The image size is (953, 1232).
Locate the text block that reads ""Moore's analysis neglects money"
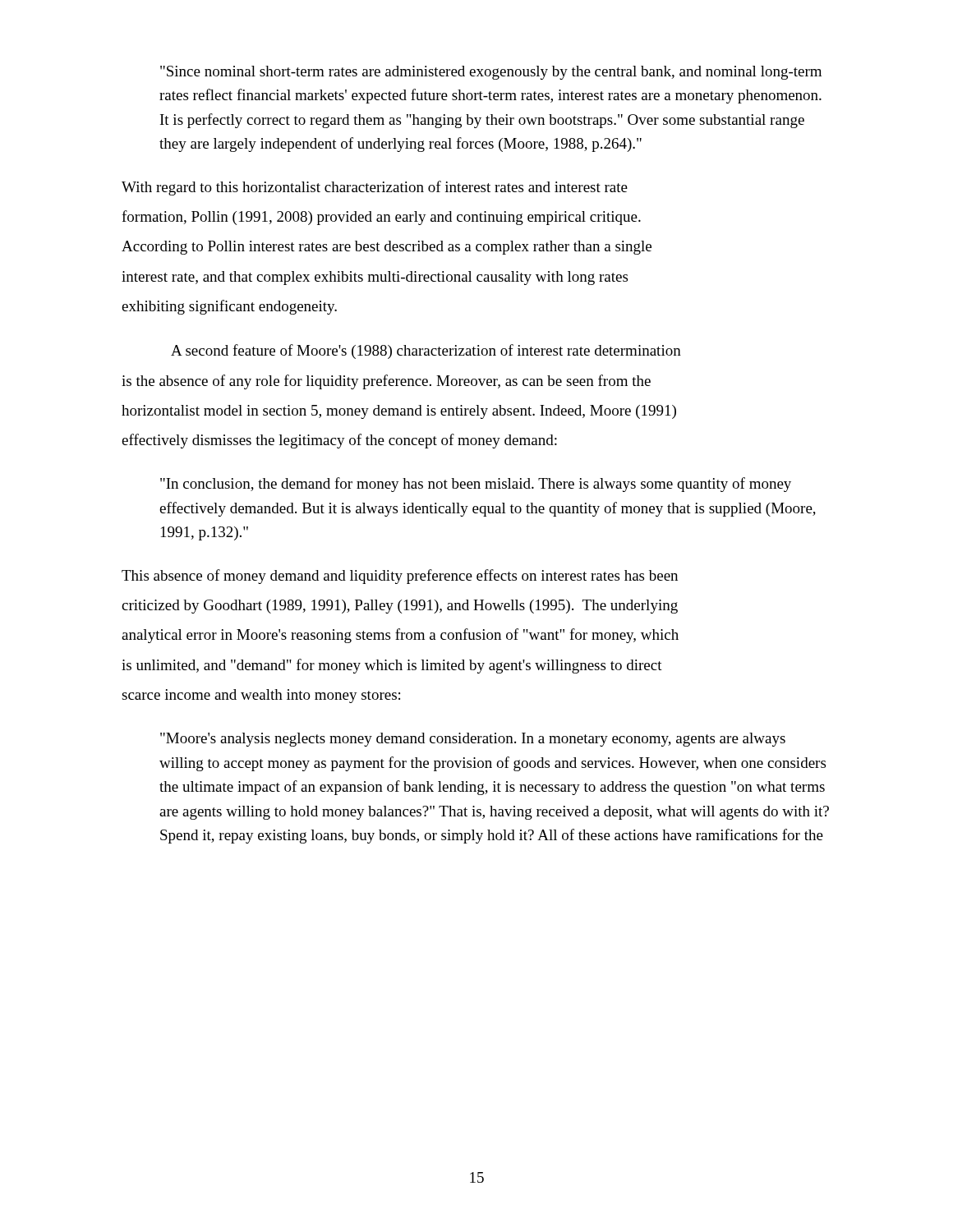(494, 786)
